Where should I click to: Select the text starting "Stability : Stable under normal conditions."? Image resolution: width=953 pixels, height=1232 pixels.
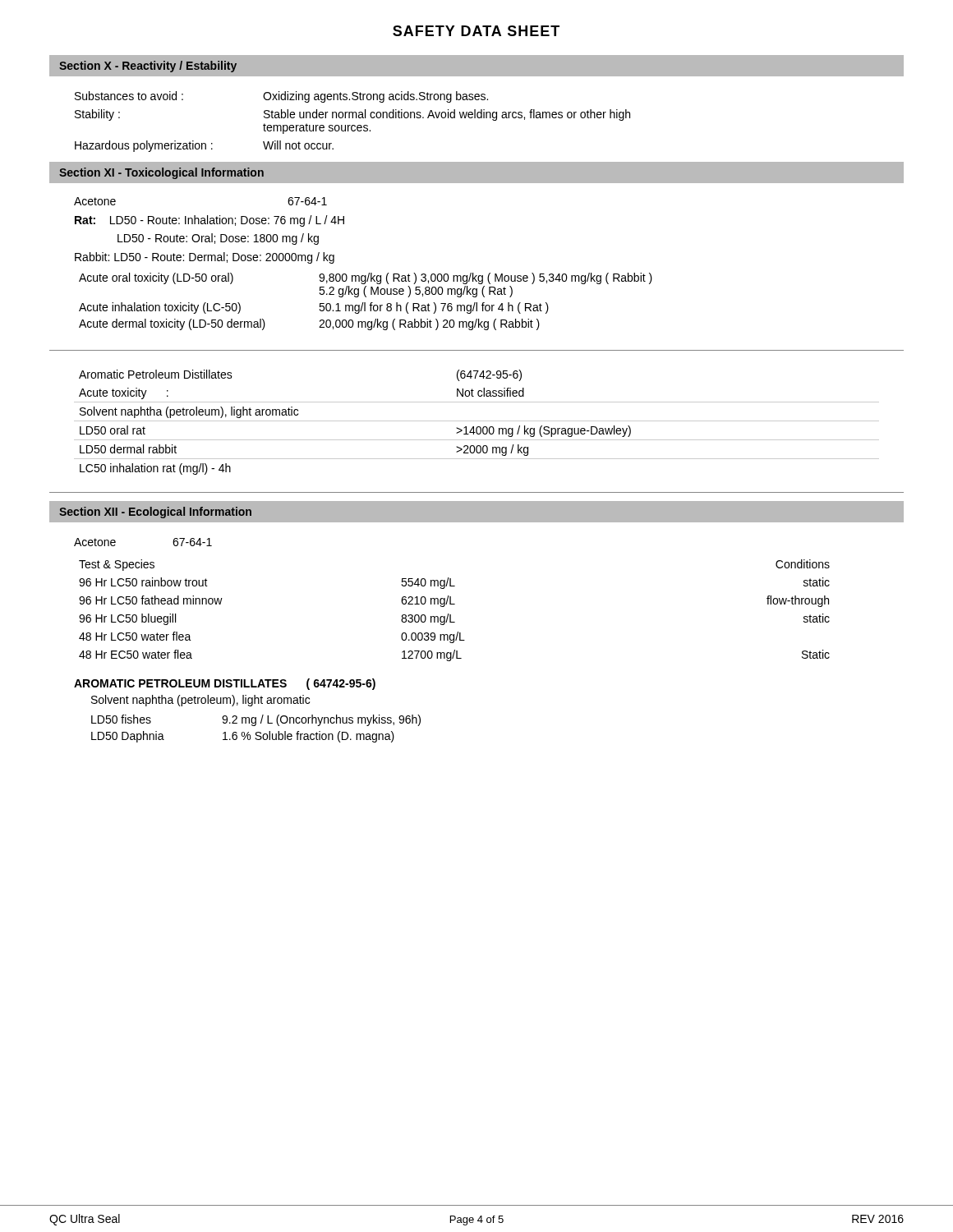tap(476, 121)
